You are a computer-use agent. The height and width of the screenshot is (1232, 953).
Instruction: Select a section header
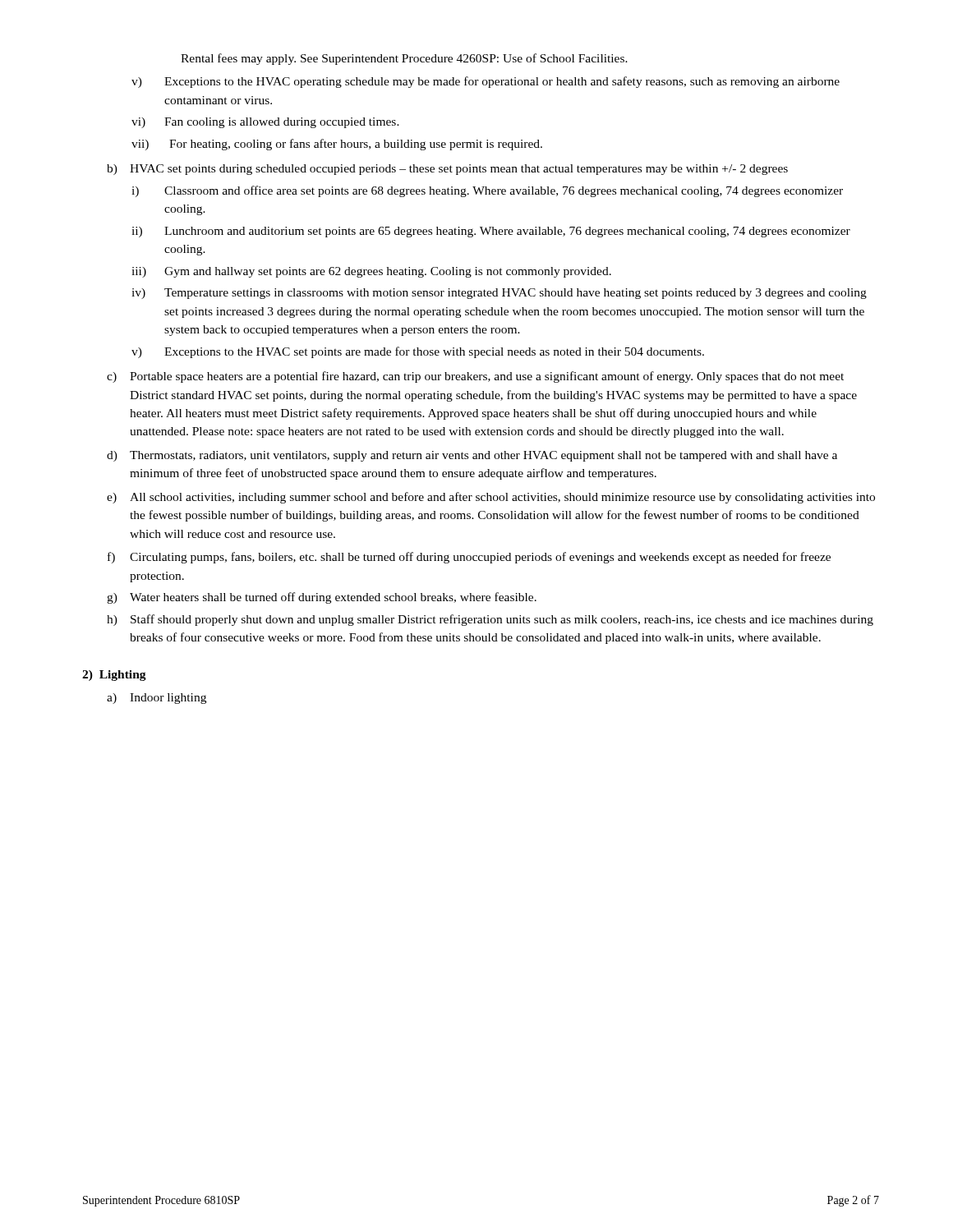pos(114,674)
